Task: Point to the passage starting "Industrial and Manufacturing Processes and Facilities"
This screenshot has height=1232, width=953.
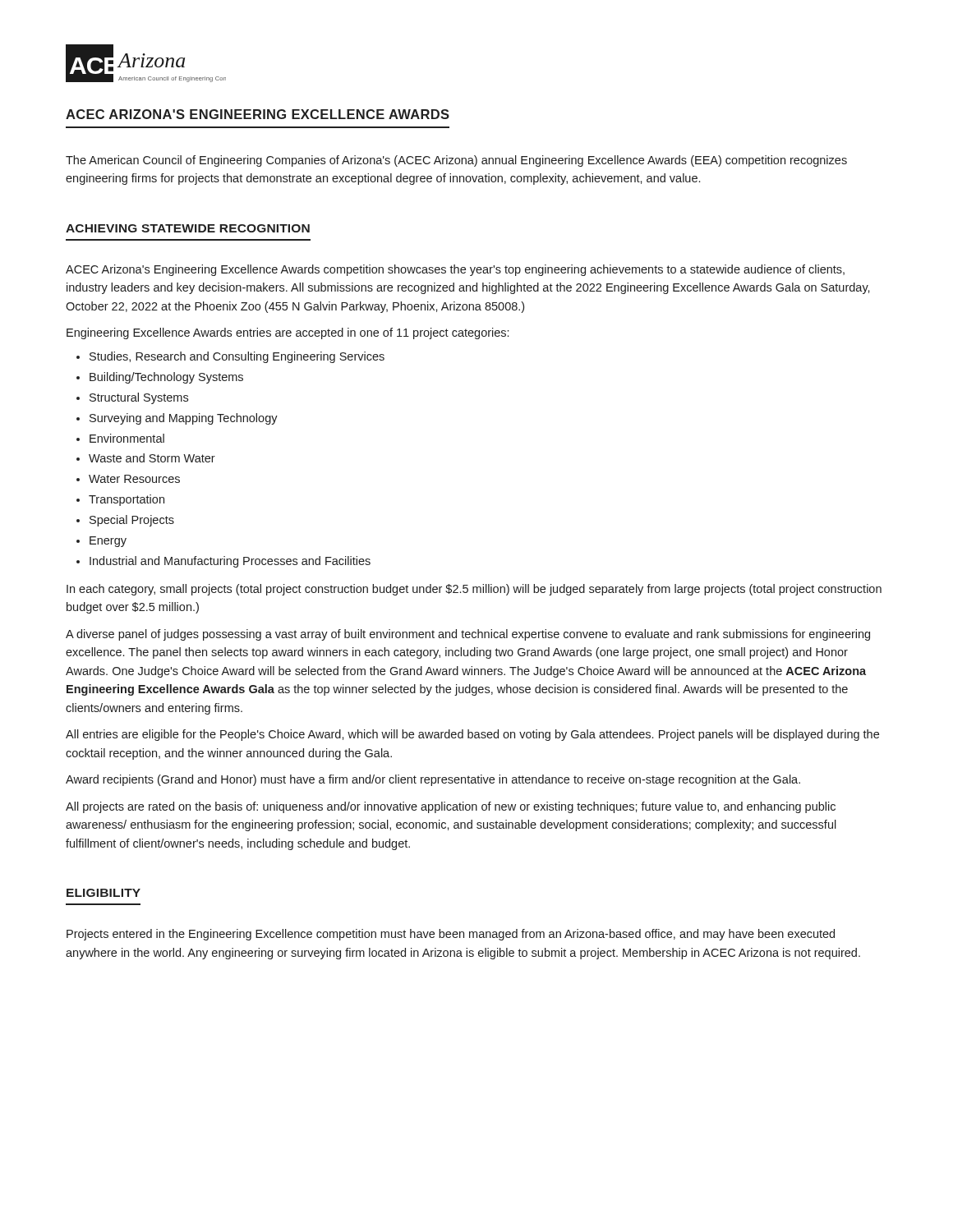Action: [230, 561]
